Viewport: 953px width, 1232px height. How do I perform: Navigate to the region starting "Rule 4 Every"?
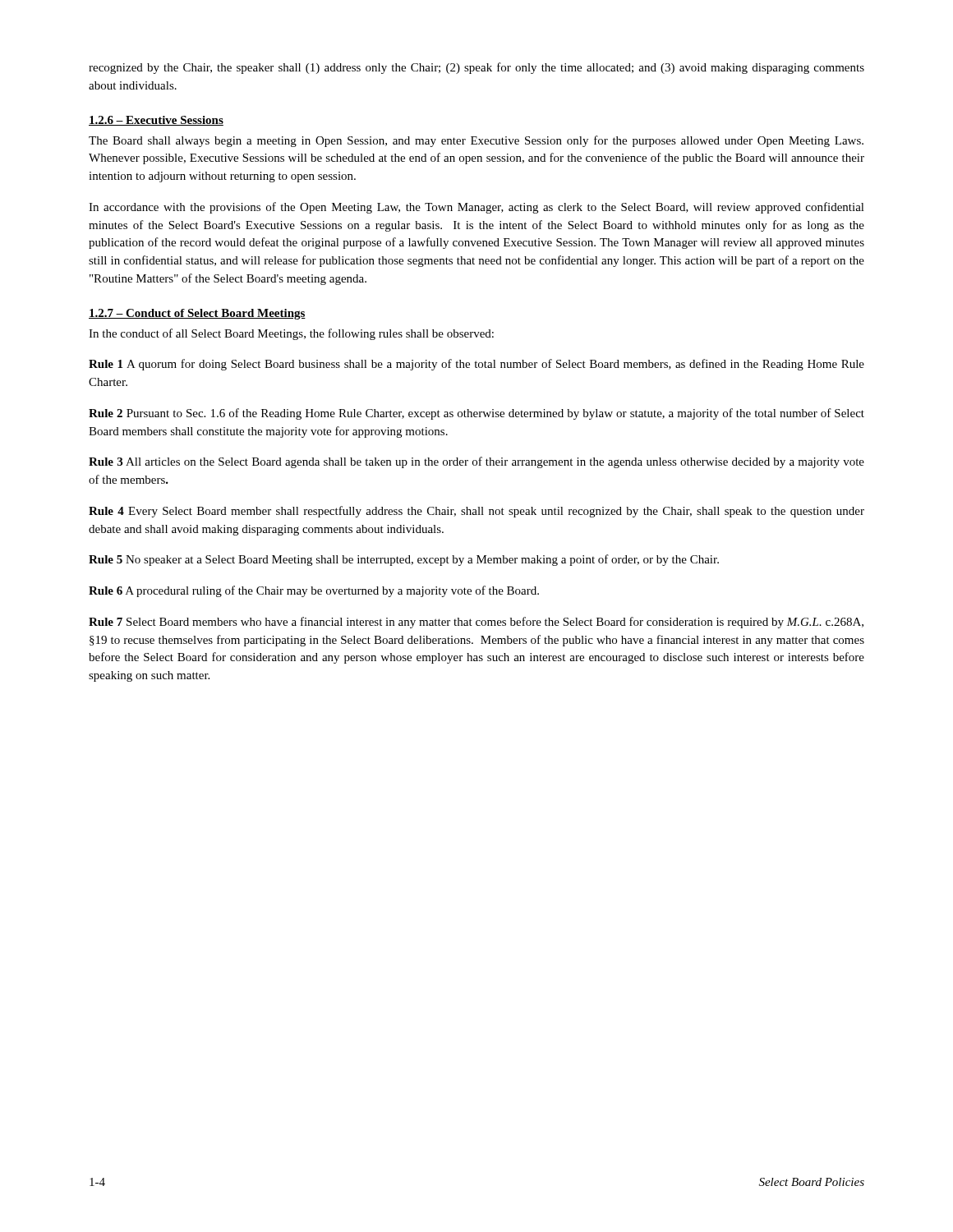point(476,520)
